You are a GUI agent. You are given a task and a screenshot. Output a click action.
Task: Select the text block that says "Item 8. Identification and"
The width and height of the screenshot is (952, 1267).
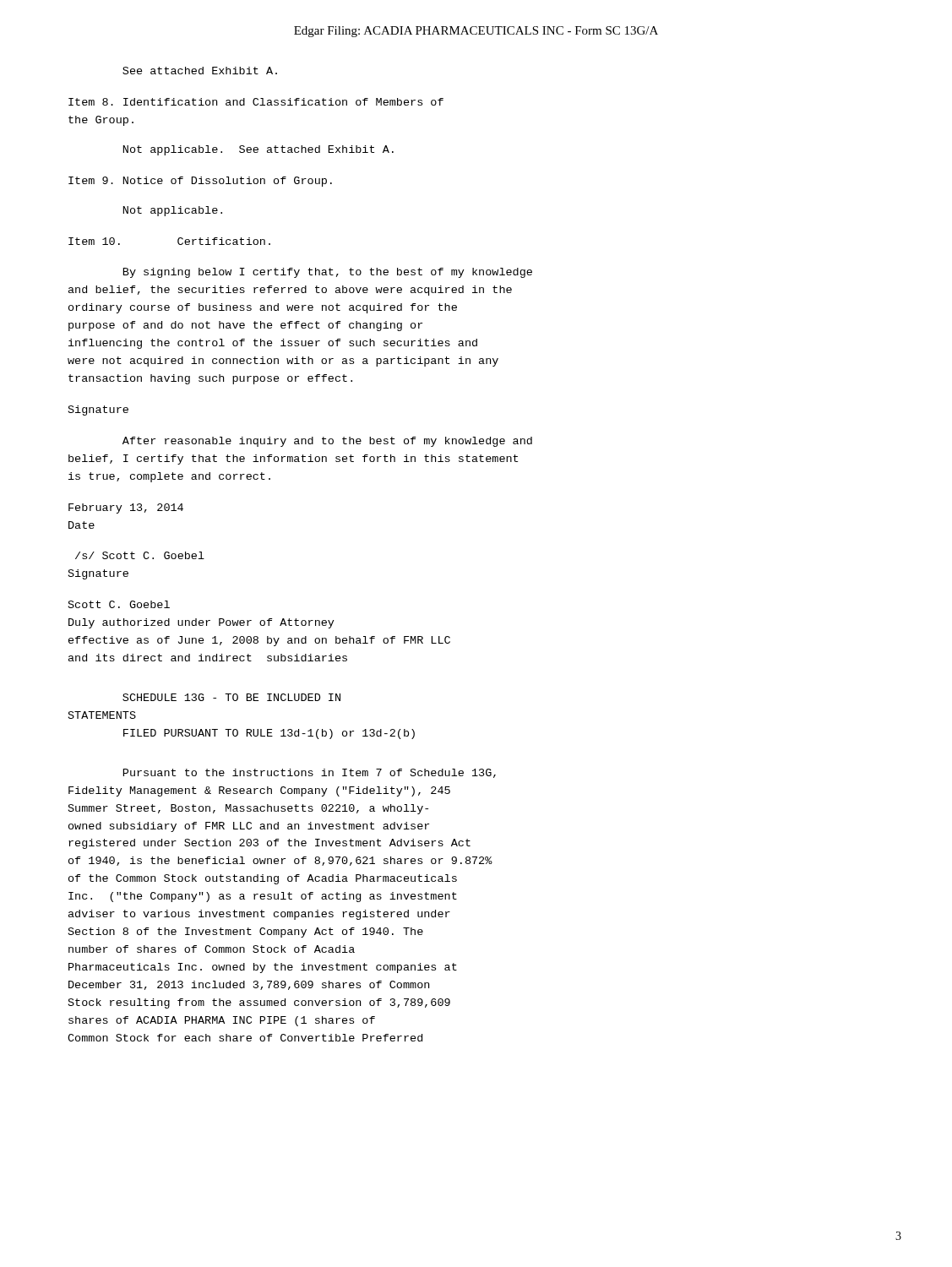[x=256, y=102]
